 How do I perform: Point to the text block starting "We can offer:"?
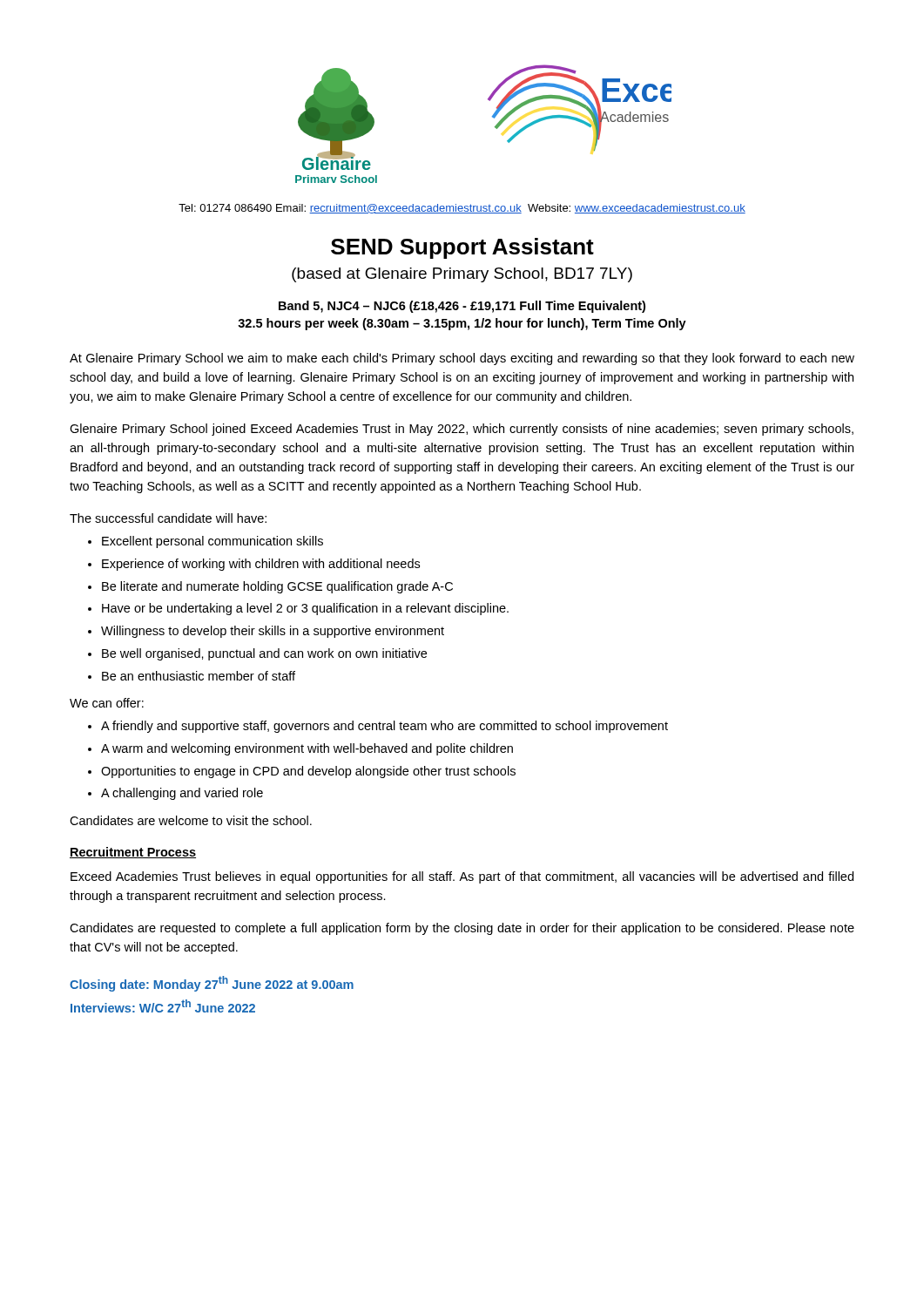(107, 703)
